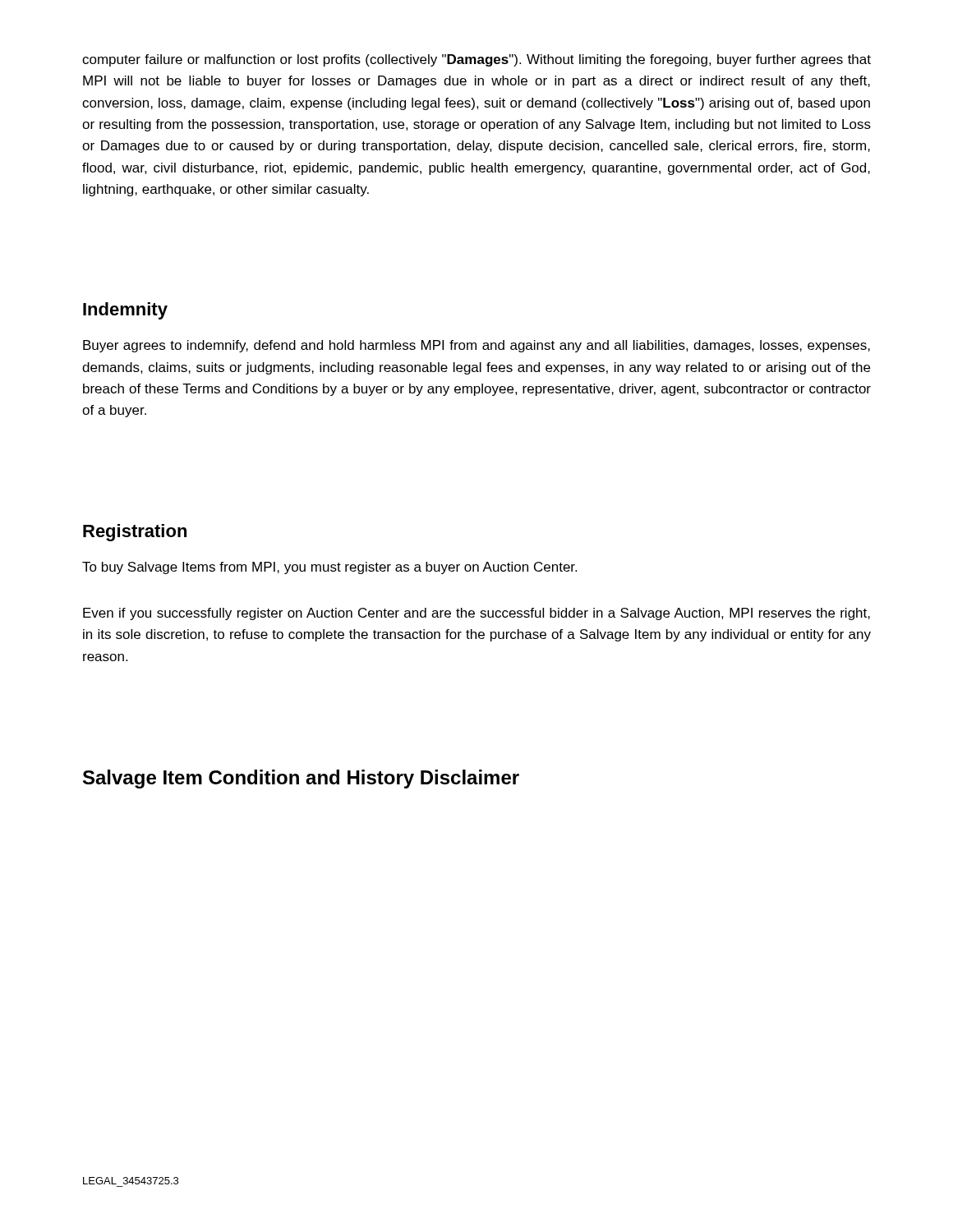Point to the block beginning "computer failure or malfunction or"

pyautogui.click(x=476, y=124)
